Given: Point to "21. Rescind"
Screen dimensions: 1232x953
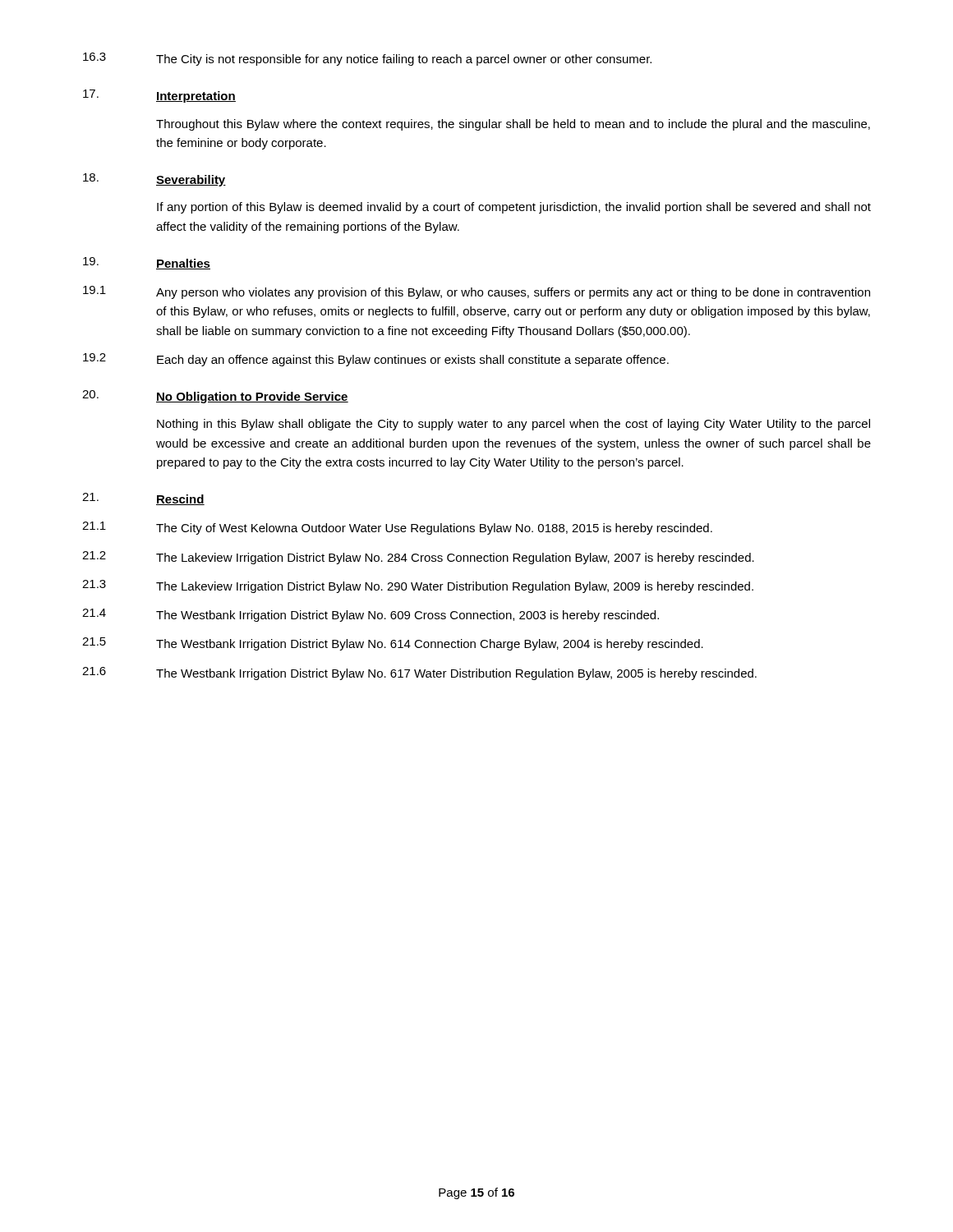Looking at the screenshot, I should (92, 499).
